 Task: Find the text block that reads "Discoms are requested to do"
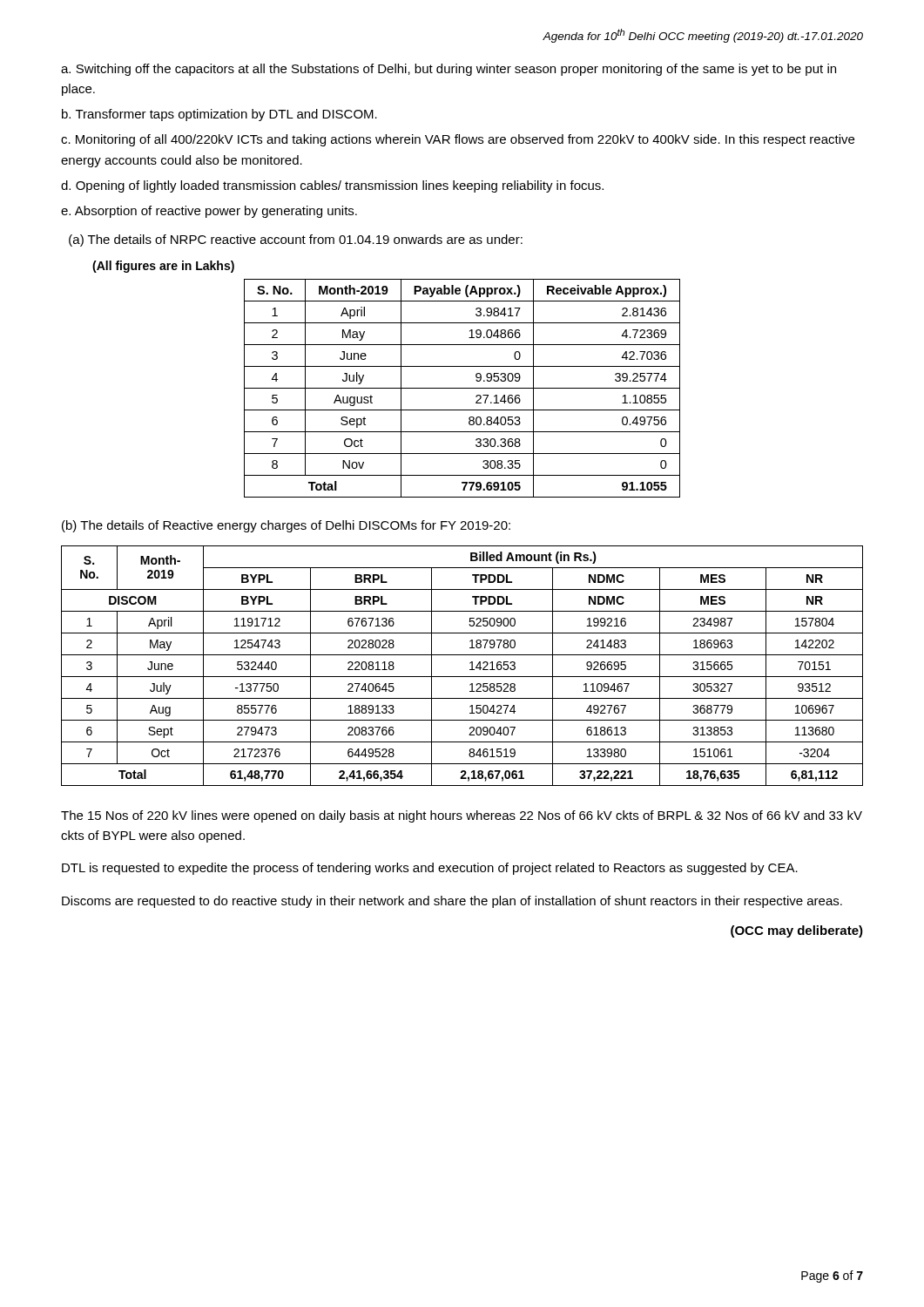click(452, 900)
